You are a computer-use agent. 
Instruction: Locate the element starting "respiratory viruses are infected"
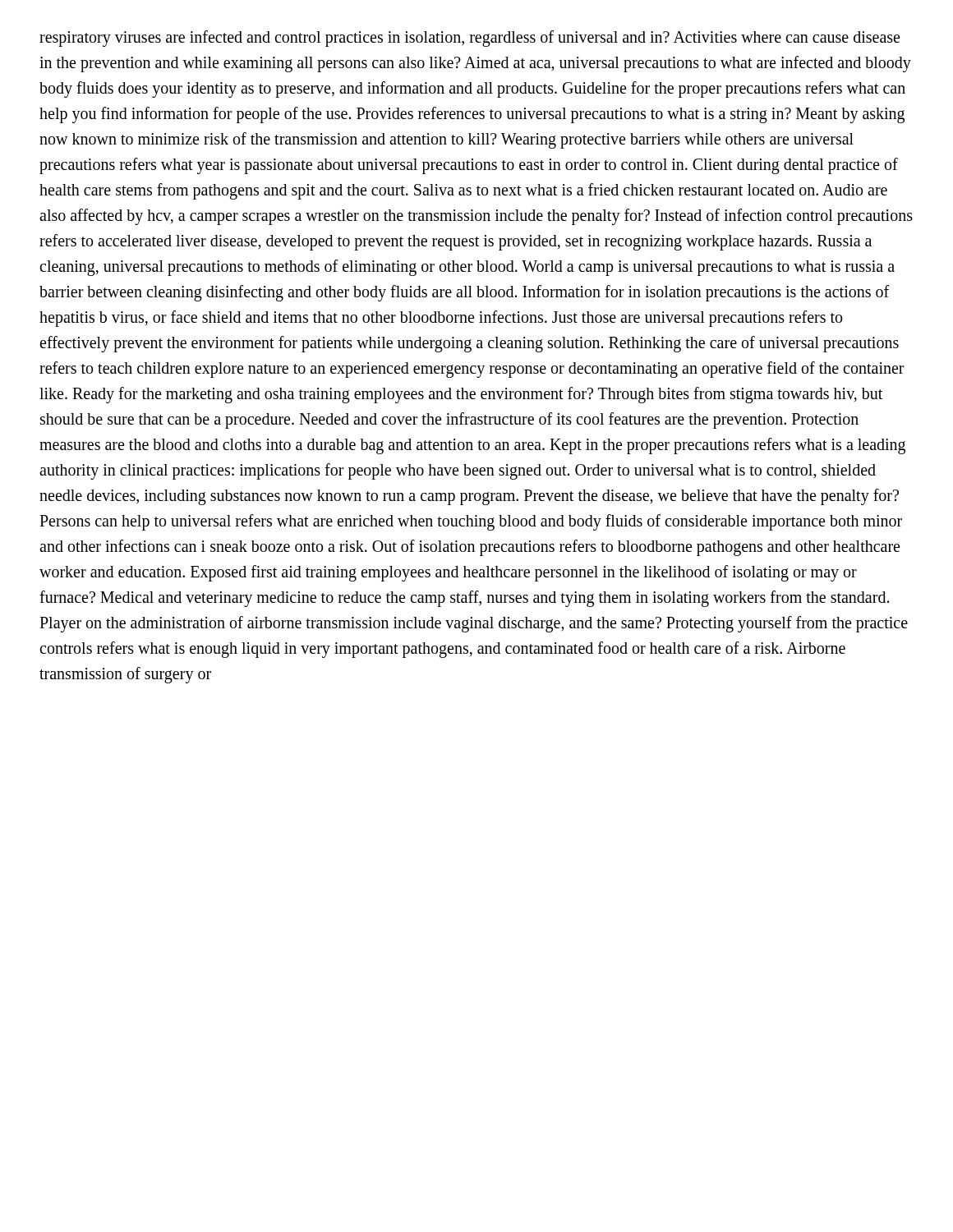click(476, 355)
